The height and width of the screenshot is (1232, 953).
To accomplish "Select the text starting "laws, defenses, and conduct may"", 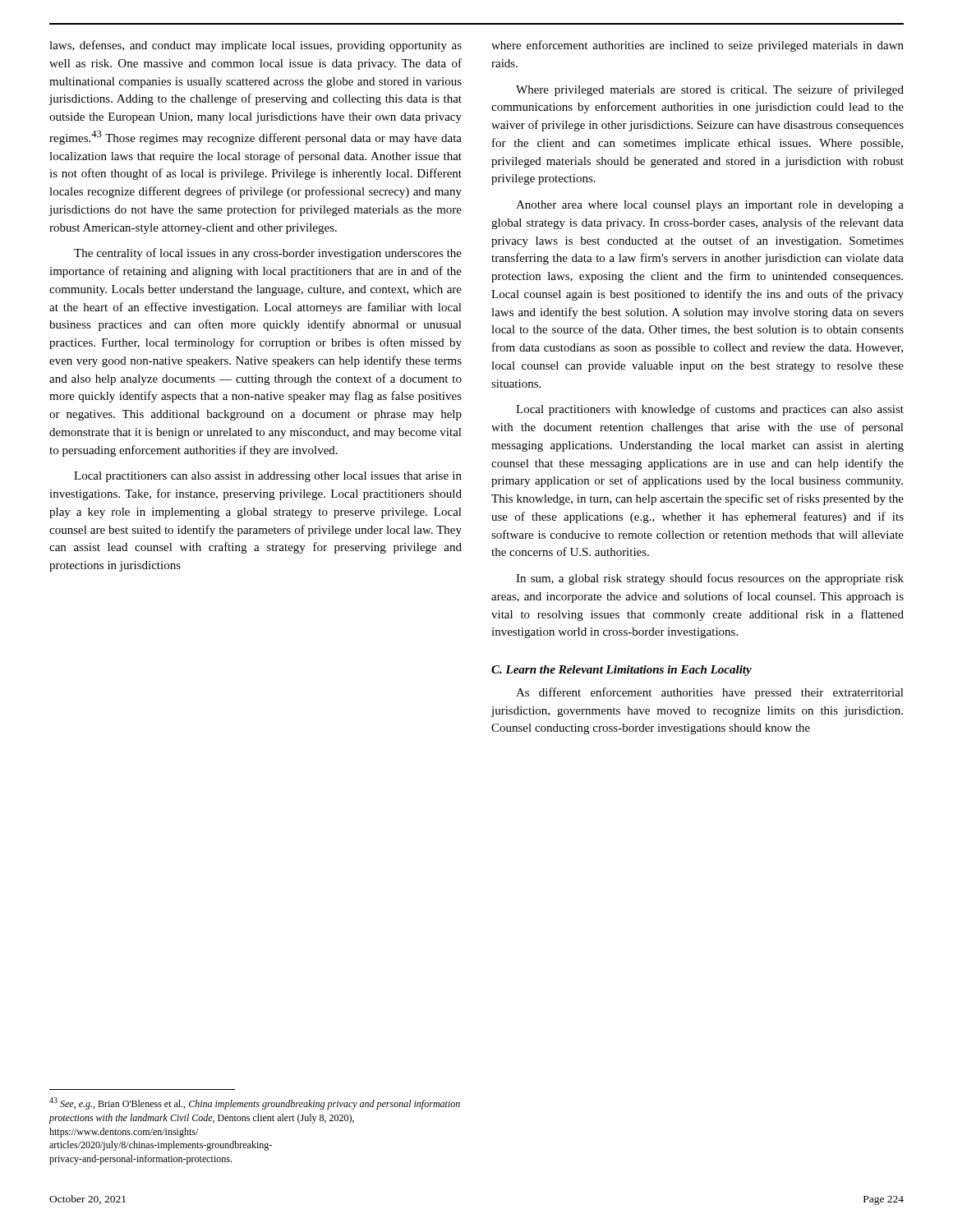I will [255, 137].
